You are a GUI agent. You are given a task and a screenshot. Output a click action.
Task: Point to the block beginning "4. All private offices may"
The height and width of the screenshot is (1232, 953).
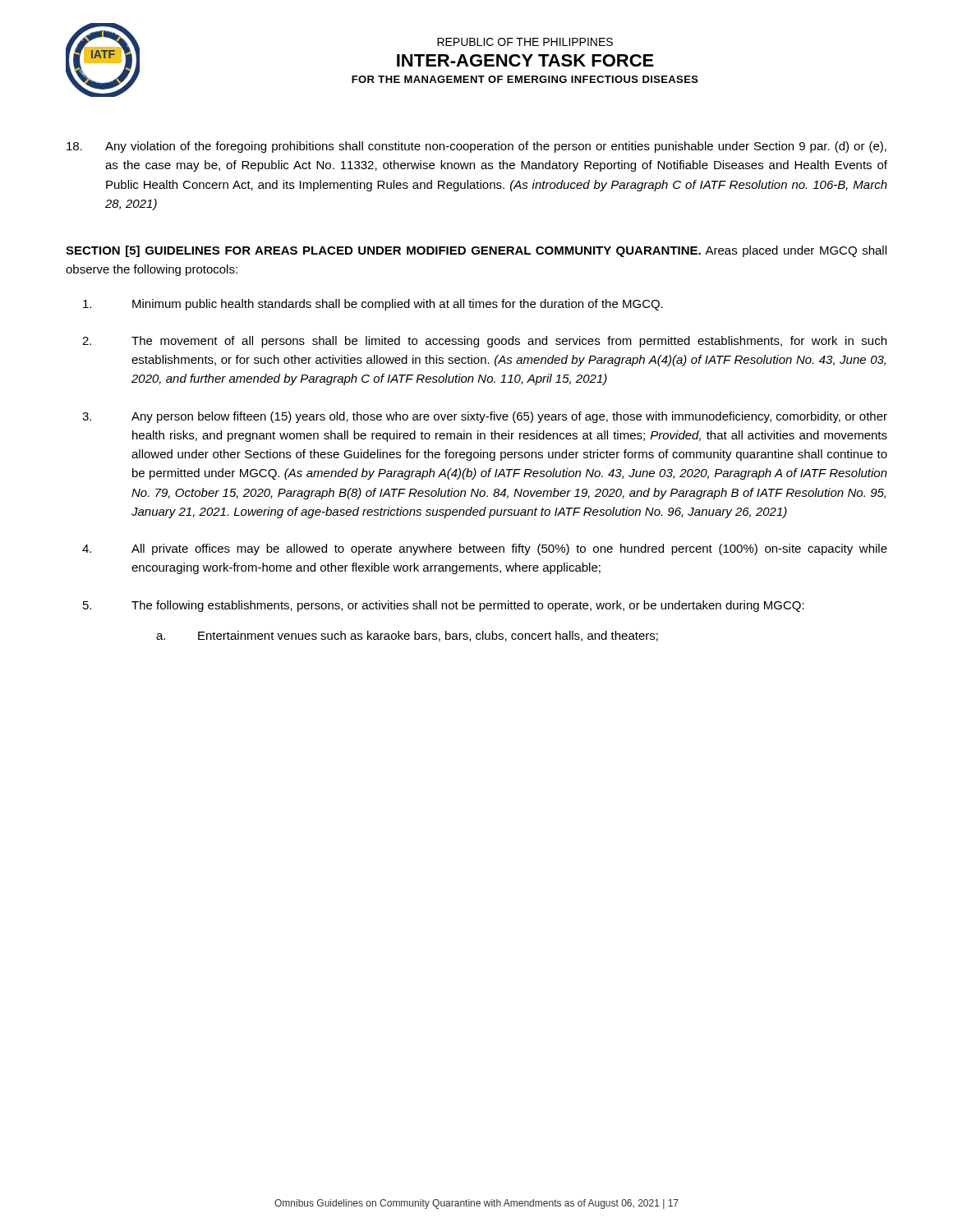click(x=476, y=558)
